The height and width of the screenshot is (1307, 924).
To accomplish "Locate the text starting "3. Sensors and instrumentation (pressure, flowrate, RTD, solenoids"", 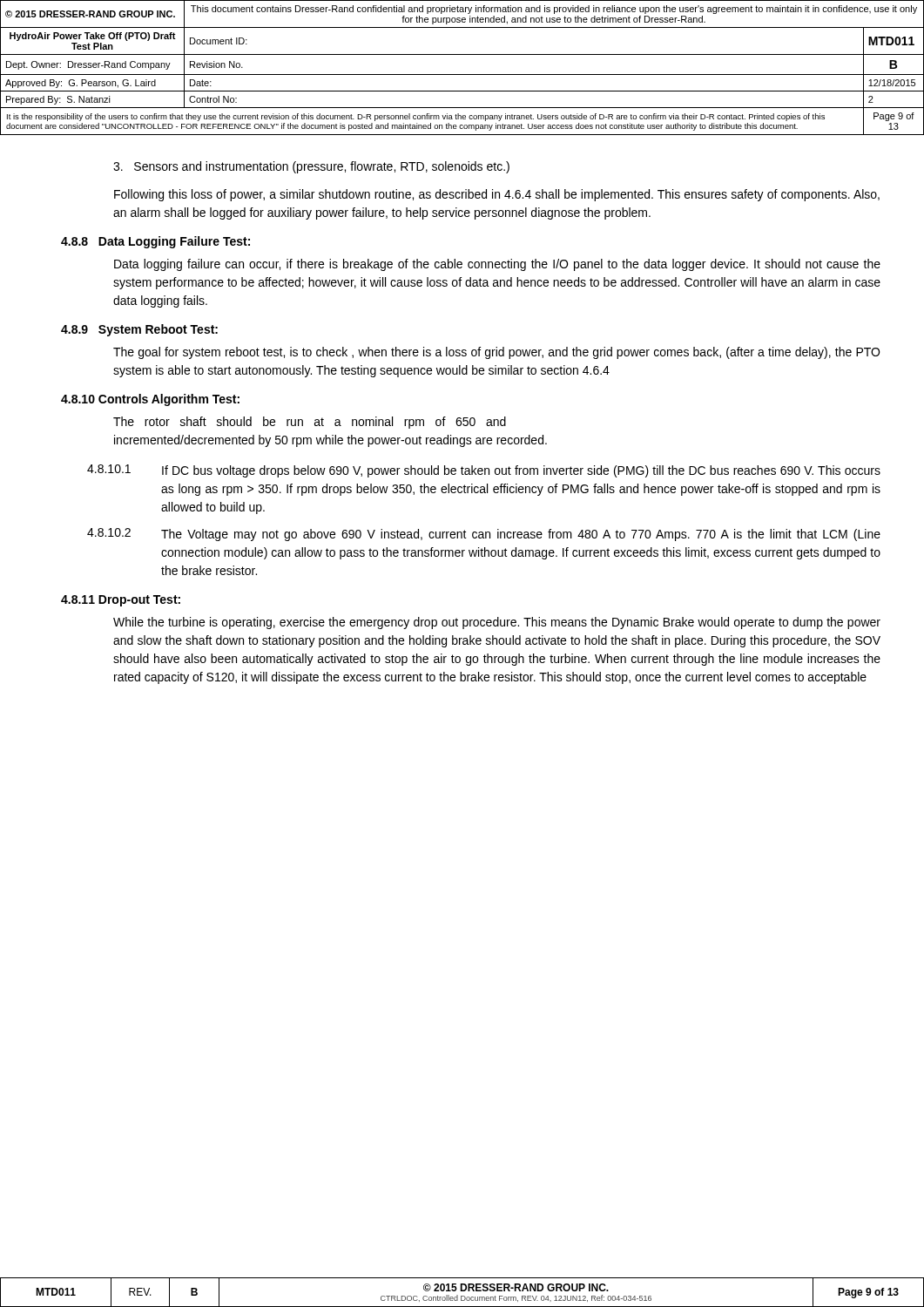I will tap(312, 166).
